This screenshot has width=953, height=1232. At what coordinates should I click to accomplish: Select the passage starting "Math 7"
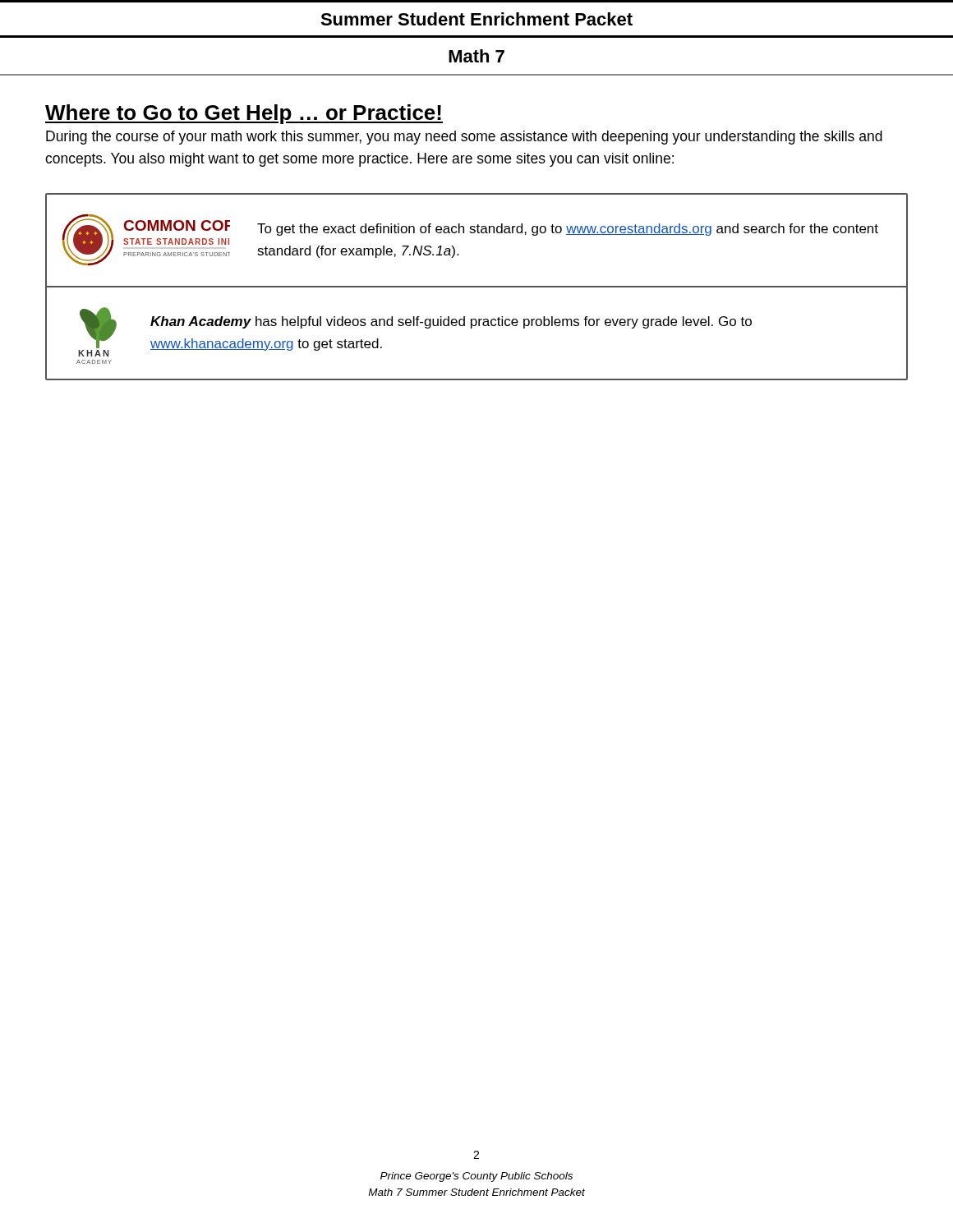[476, 56]
